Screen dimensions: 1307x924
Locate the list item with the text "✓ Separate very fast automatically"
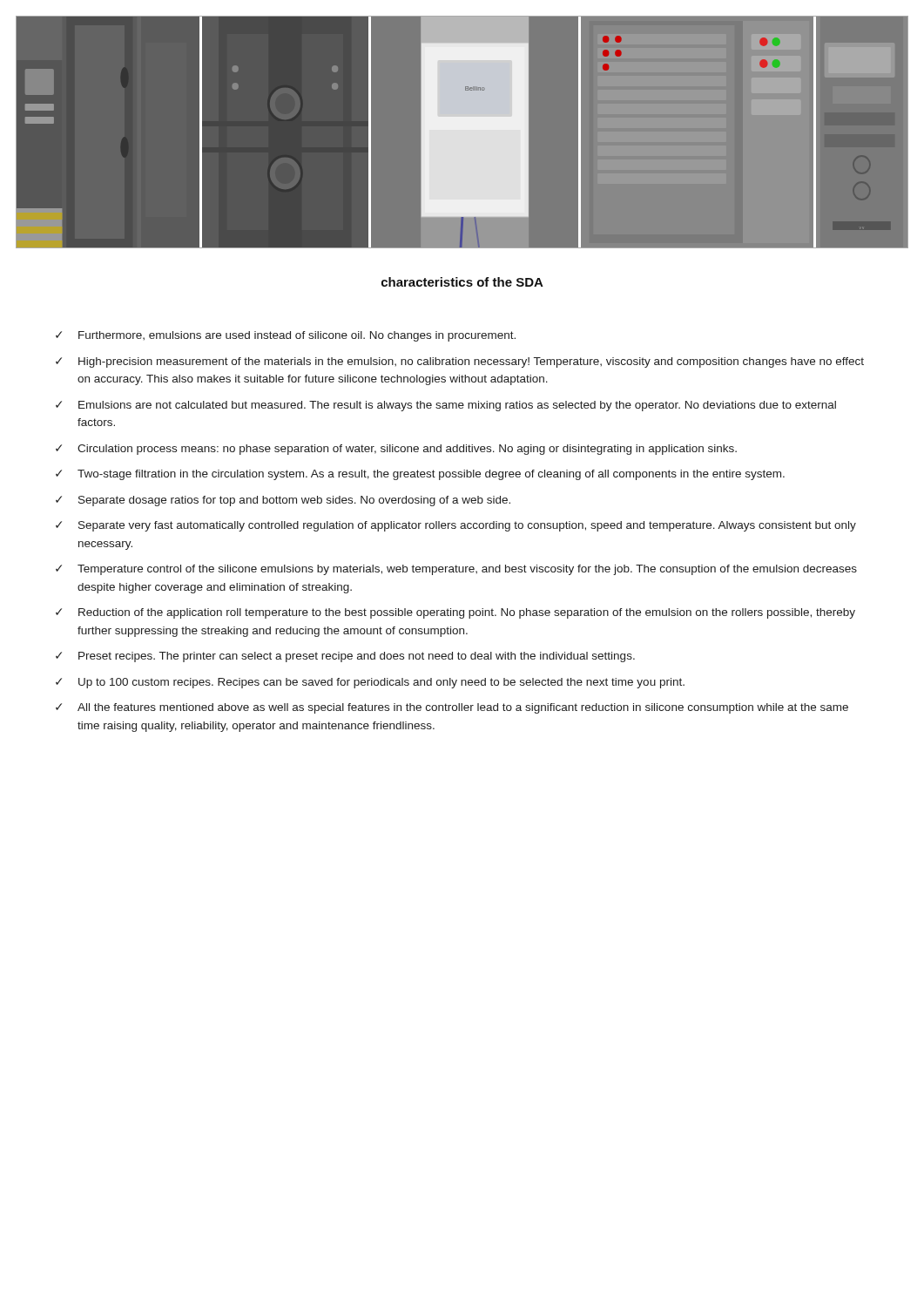(462, 535)
